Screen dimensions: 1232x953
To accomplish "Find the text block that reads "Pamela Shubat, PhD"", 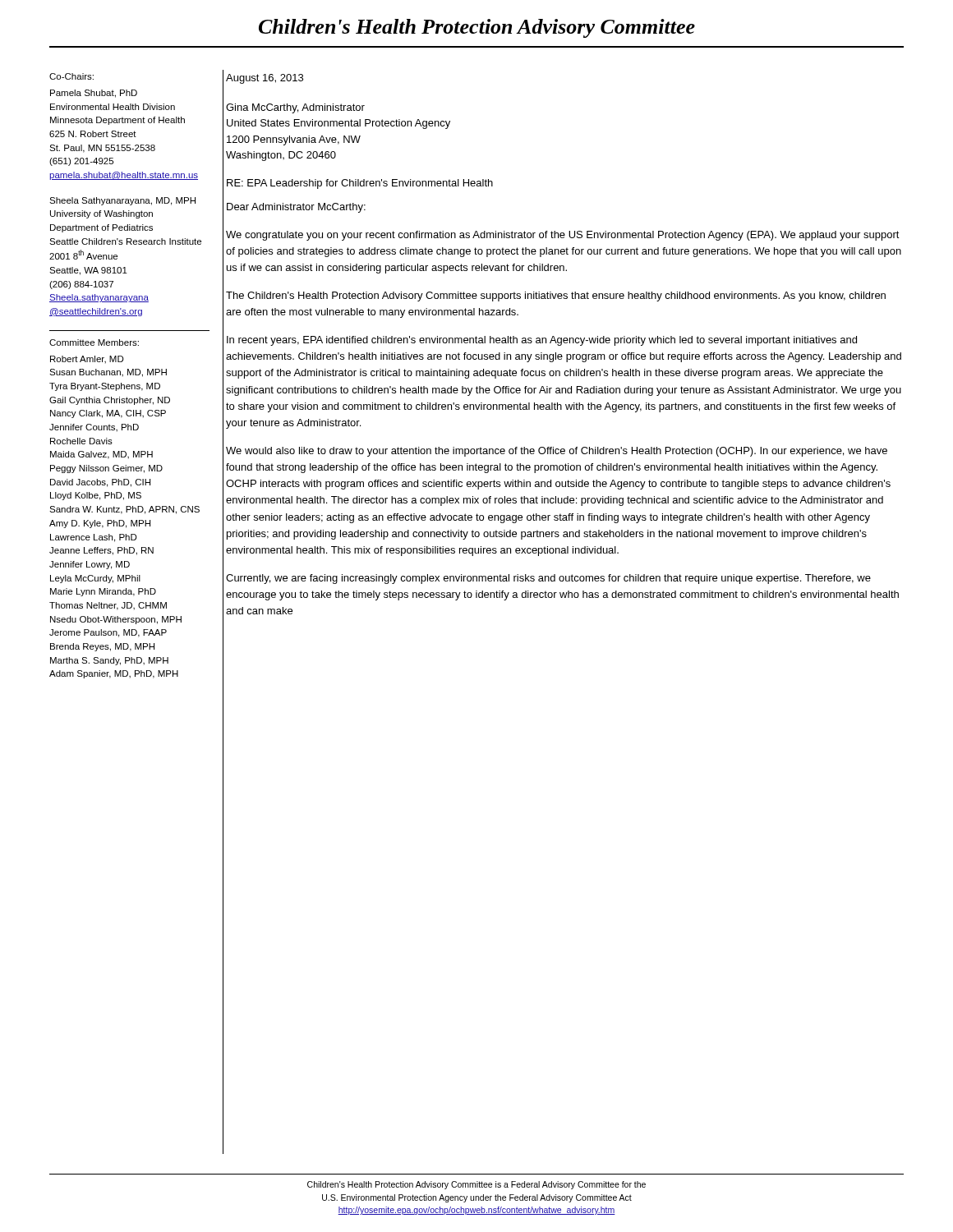I will pos(124,134).
